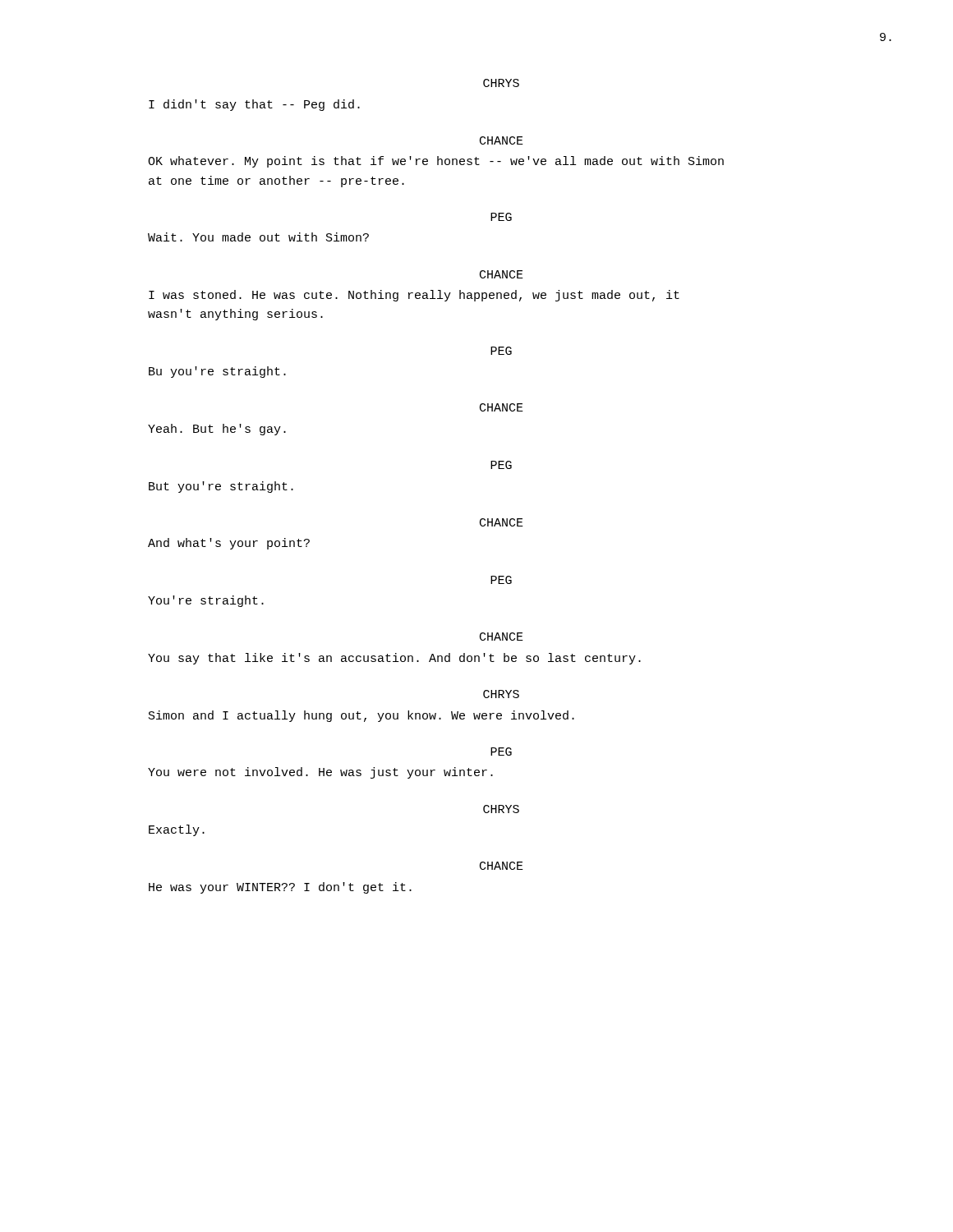Find the block on this page that starts "PEG You were not involved. He was just"
Image resolution: width=953 pixels, height=1232 pixels.
pyautogui.click(x=501, y=764)
